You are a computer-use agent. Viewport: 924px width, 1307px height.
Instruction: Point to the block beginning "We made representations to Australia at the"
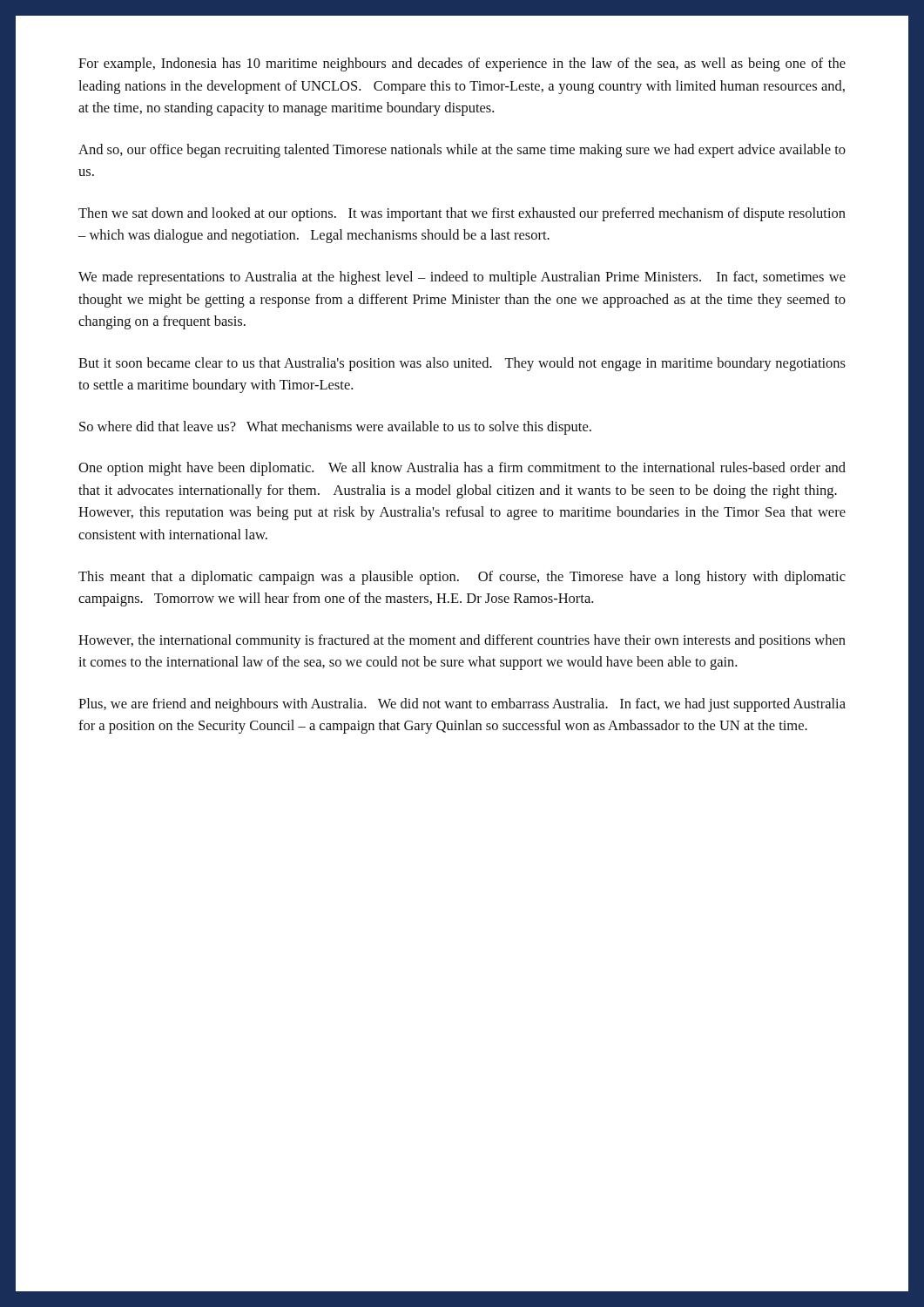[462, 299]
